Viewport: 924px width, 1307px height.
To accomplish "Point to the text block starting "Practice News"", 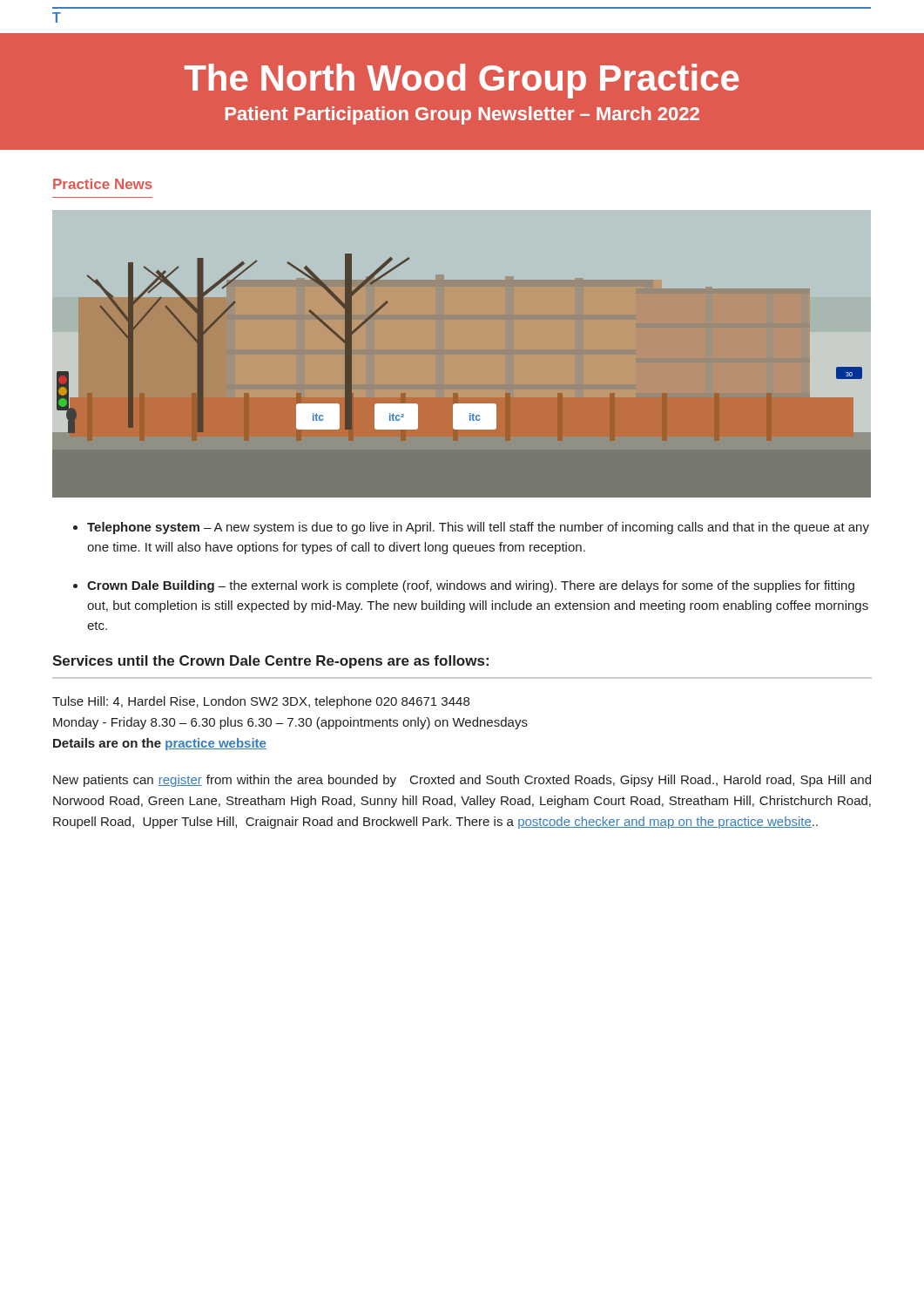I will [x=102, y=184].
